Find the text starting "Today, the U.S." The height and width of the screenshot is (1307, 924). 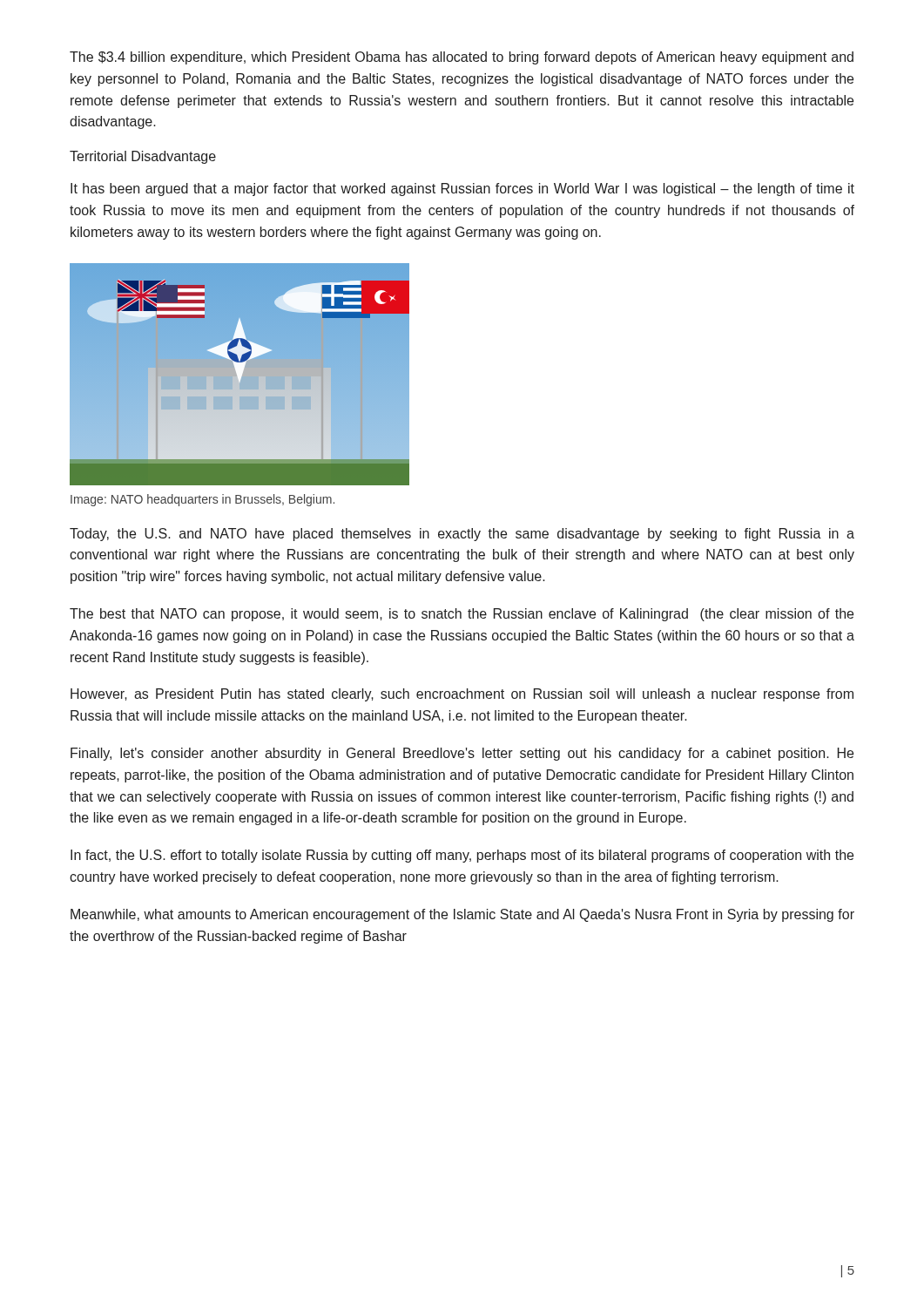[462, 555]
